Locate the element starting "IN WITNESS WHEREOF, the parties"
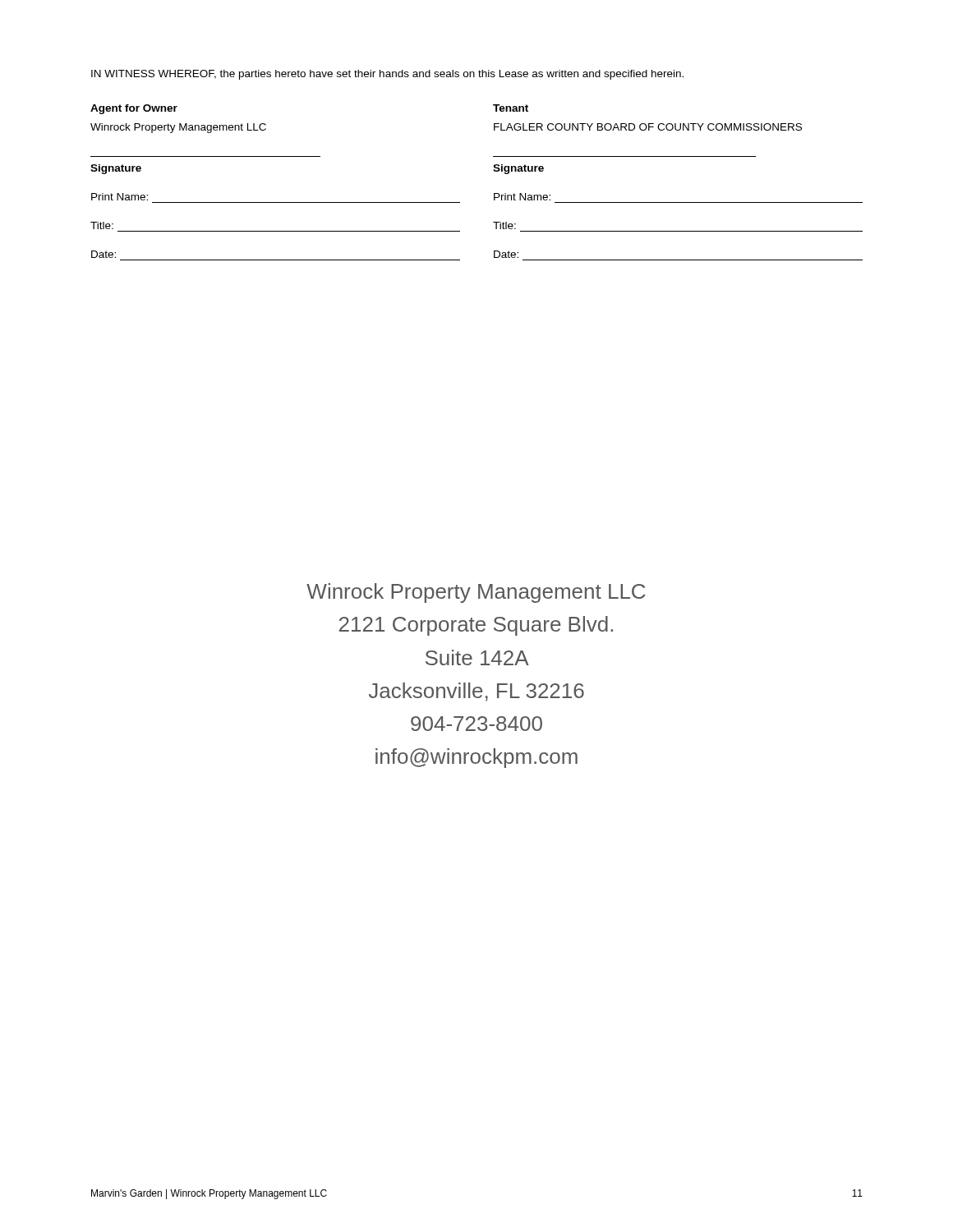The width and height of the screenshot is (953, 1232). pos(387,74)
